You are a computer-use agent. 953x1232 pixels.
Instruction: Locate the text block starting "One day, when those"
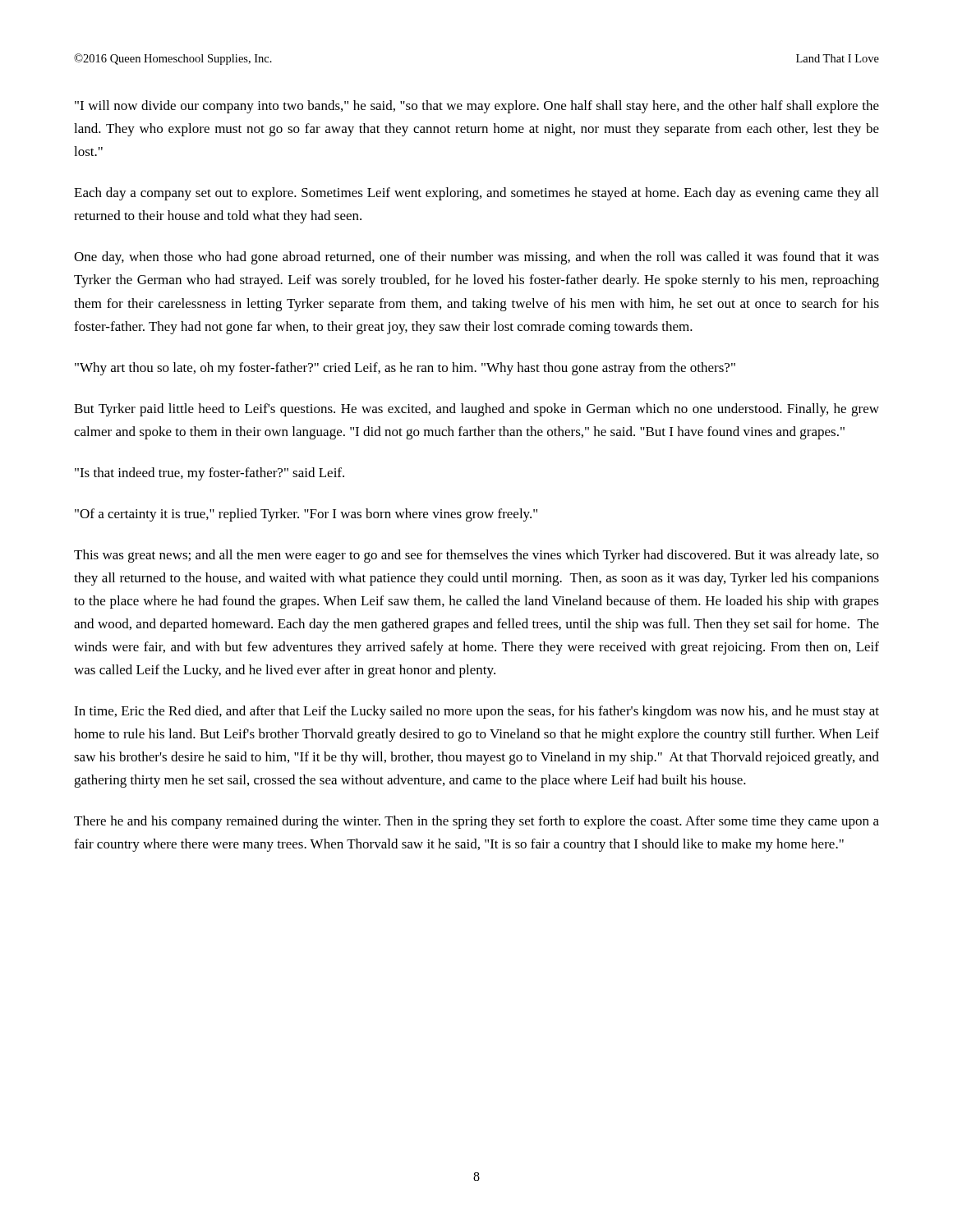(x=476, y=292)
